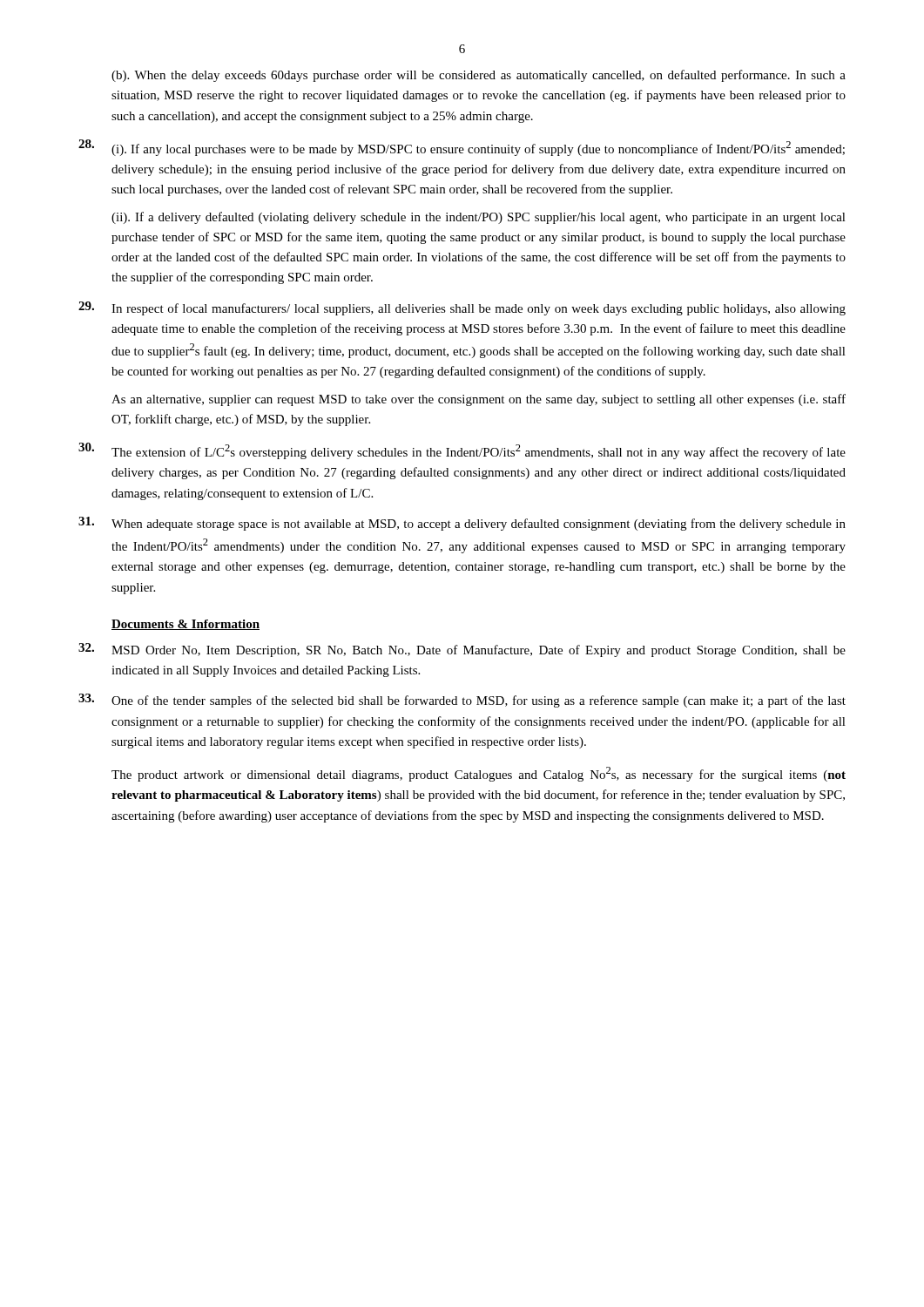The image size is (924, 1307).
Task: Click on the section header that says "Documents & Information"
Action: tap(185, 624)
